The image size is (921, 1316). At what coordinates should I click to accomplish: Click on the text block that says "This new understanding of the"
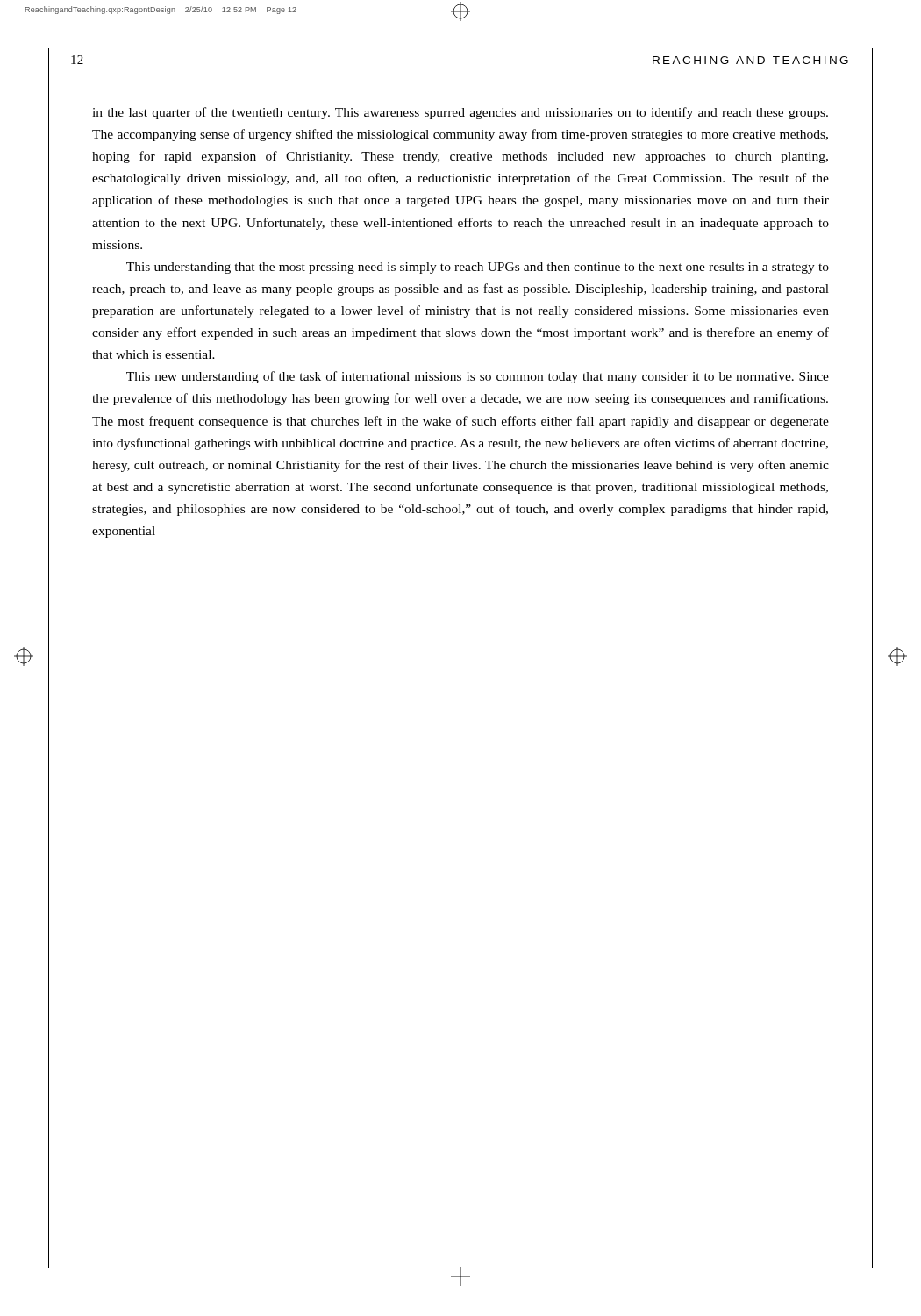point(460,453)
